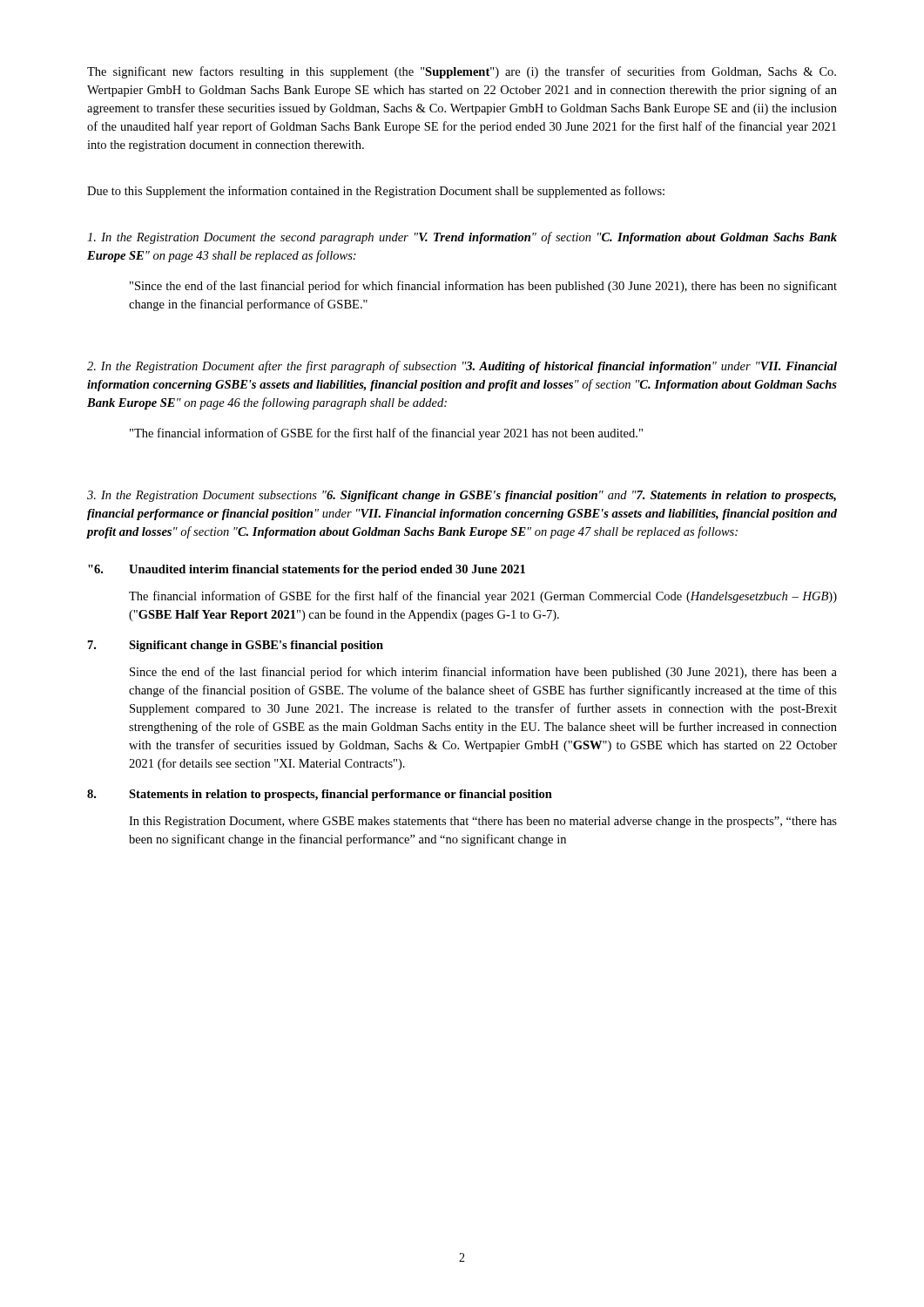Point to the text block starting "Due to this Supplement the information contained"
Image resolution: width=924 pixels, height=1307 pixels.
click(462, 191)
